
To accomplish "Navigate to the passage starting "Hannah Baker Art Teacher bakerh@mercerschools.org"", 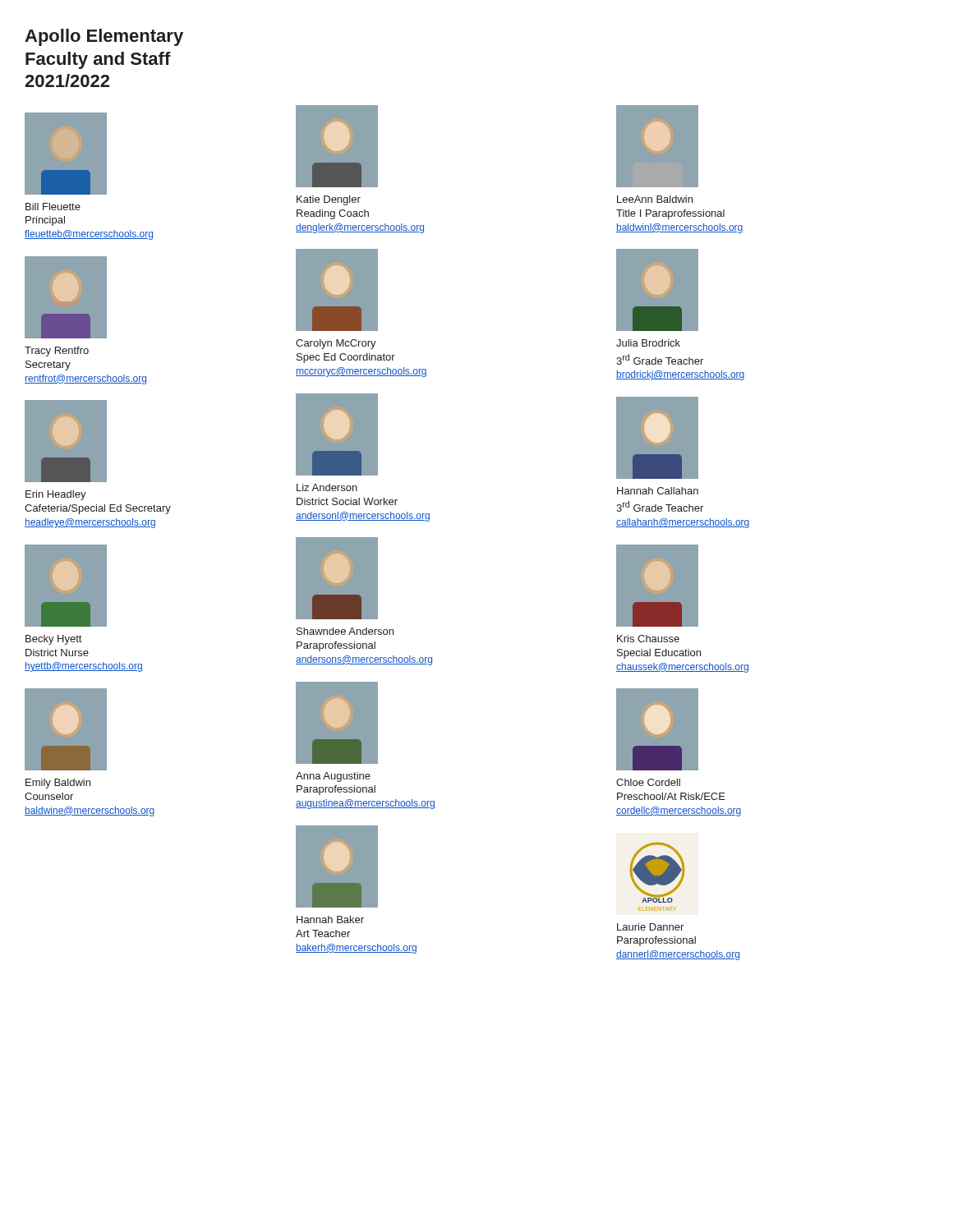I will pos(356,933).
